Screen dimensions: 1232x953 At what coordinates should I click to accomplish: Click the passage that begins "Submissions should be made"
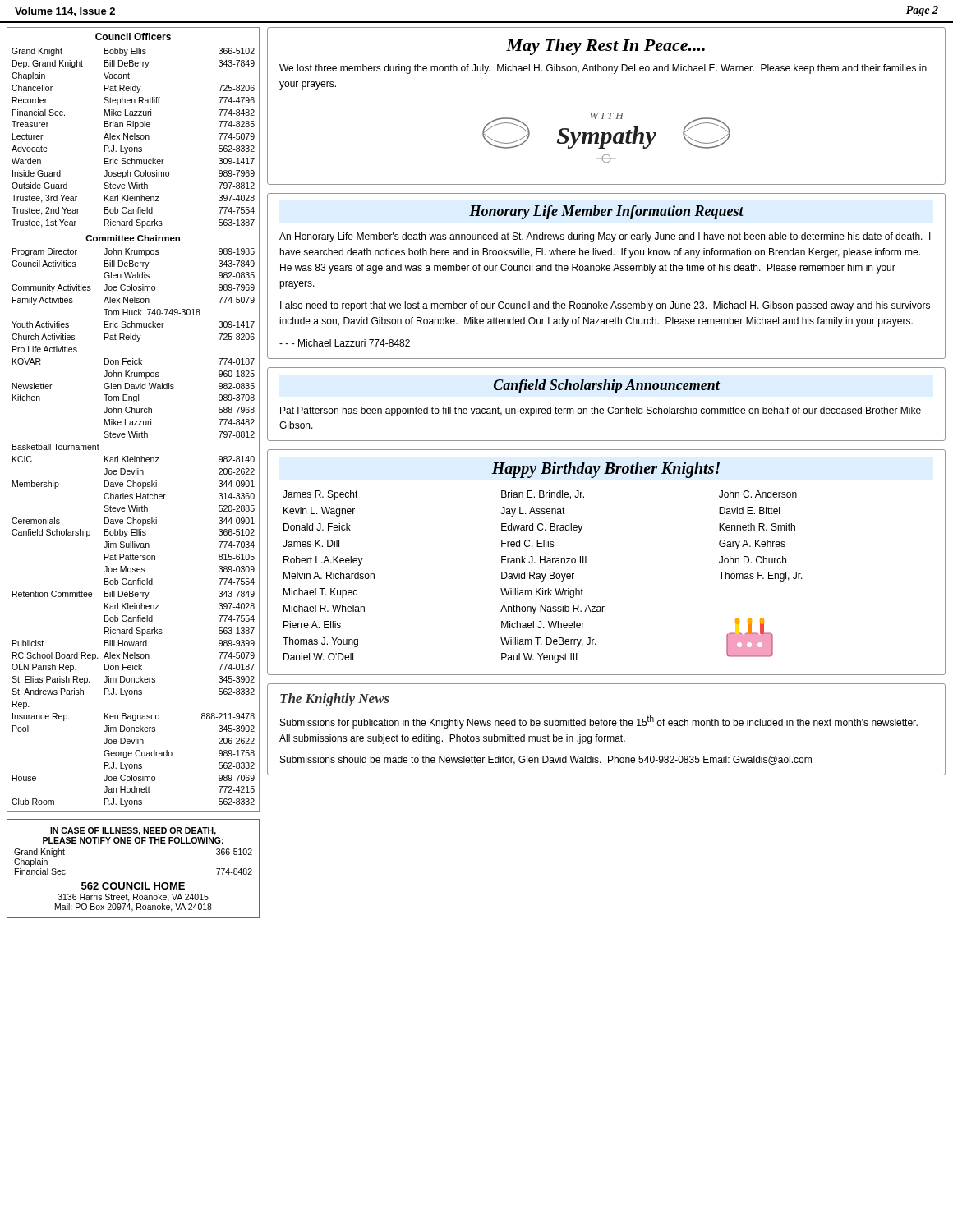pyautogui.click(x=546, y=759)
